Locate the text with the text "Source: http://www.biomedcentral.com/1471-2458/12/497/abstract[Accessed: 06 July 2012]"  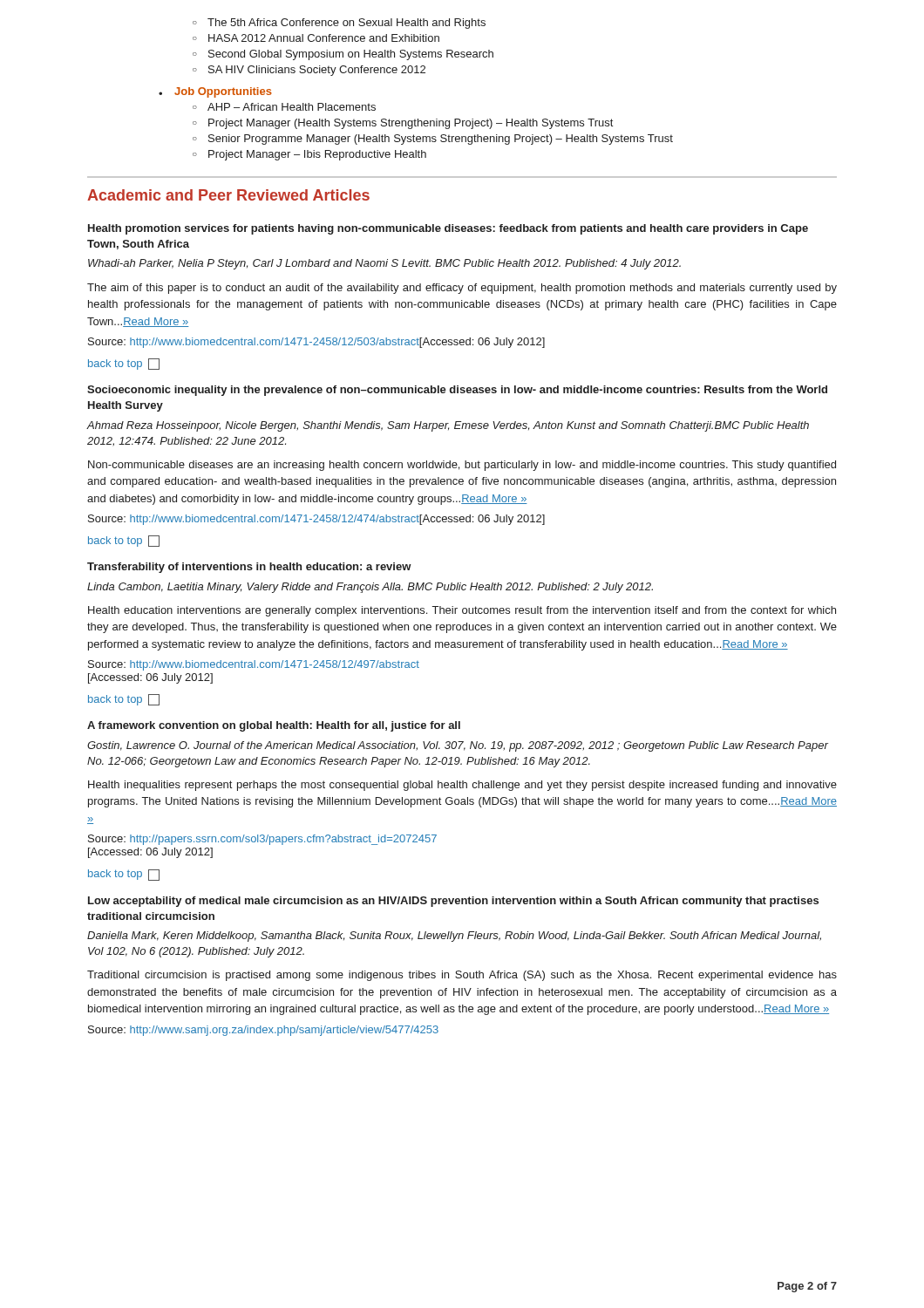pos(254,665)
